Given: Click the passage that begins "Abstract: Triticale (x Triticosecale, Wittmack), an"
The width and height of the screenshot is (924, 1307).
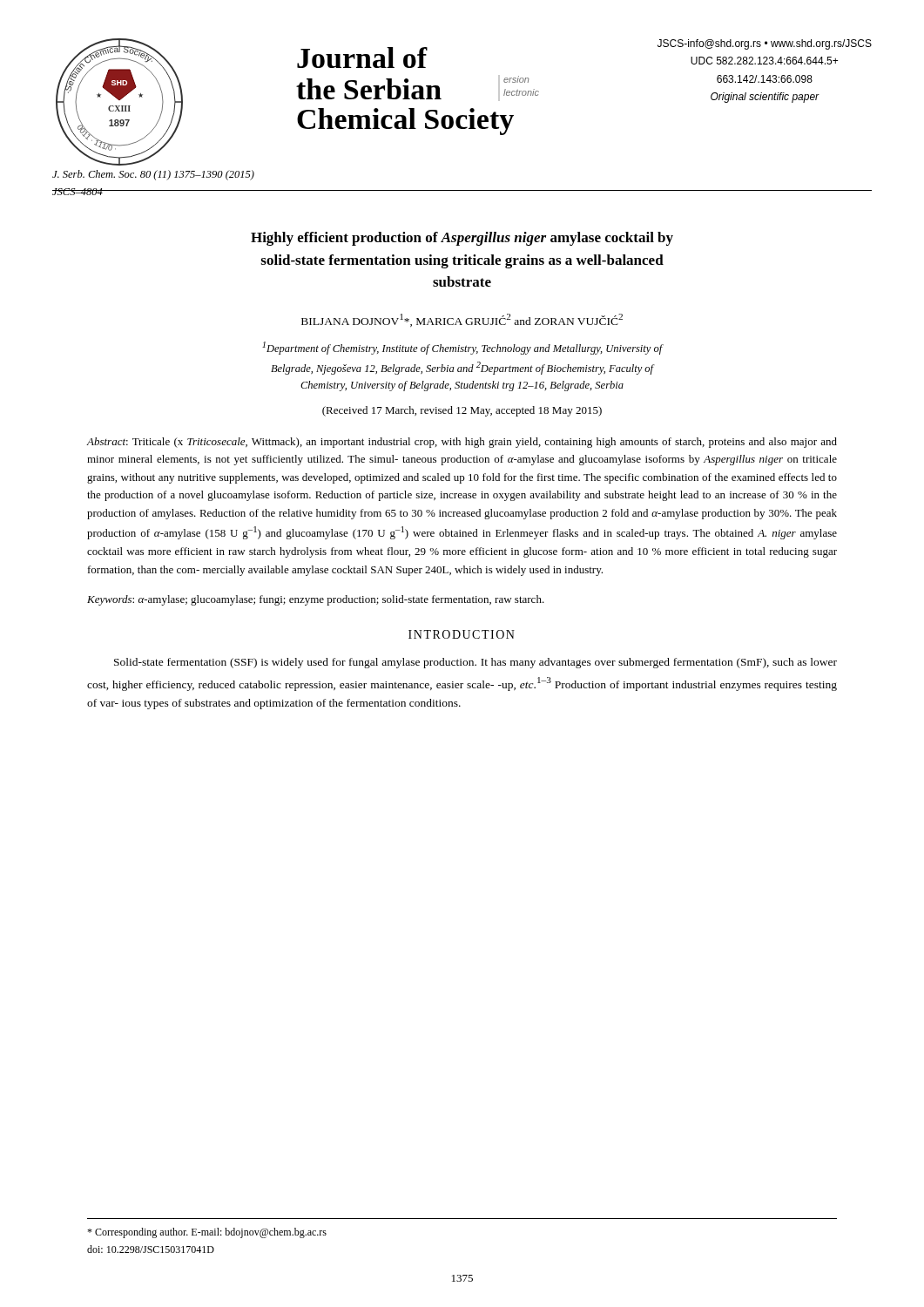Looking at the screenshot, I should coord(462,505).
